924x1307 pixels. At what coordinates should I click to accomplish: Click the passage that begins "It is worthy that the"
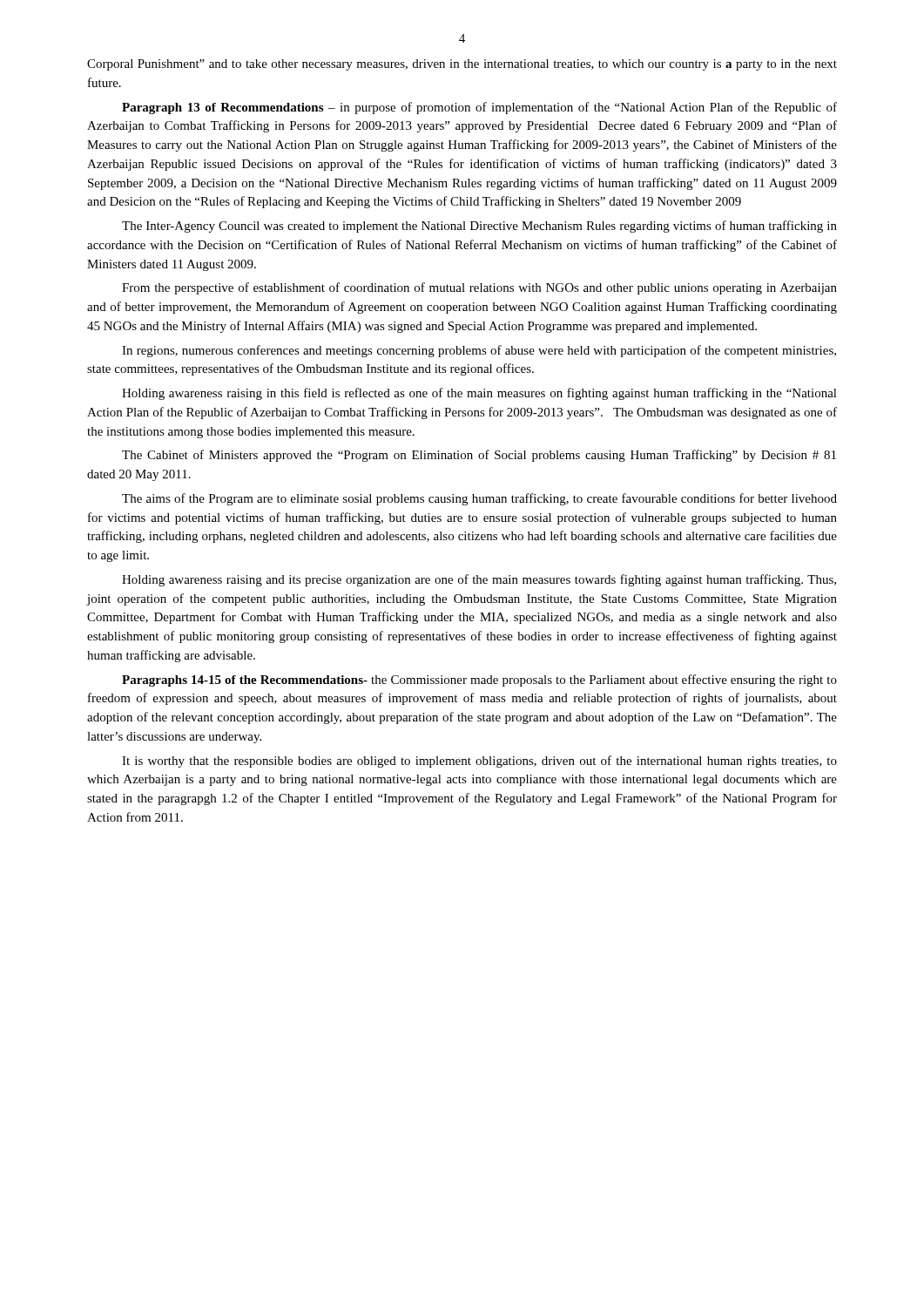point(462,789)
